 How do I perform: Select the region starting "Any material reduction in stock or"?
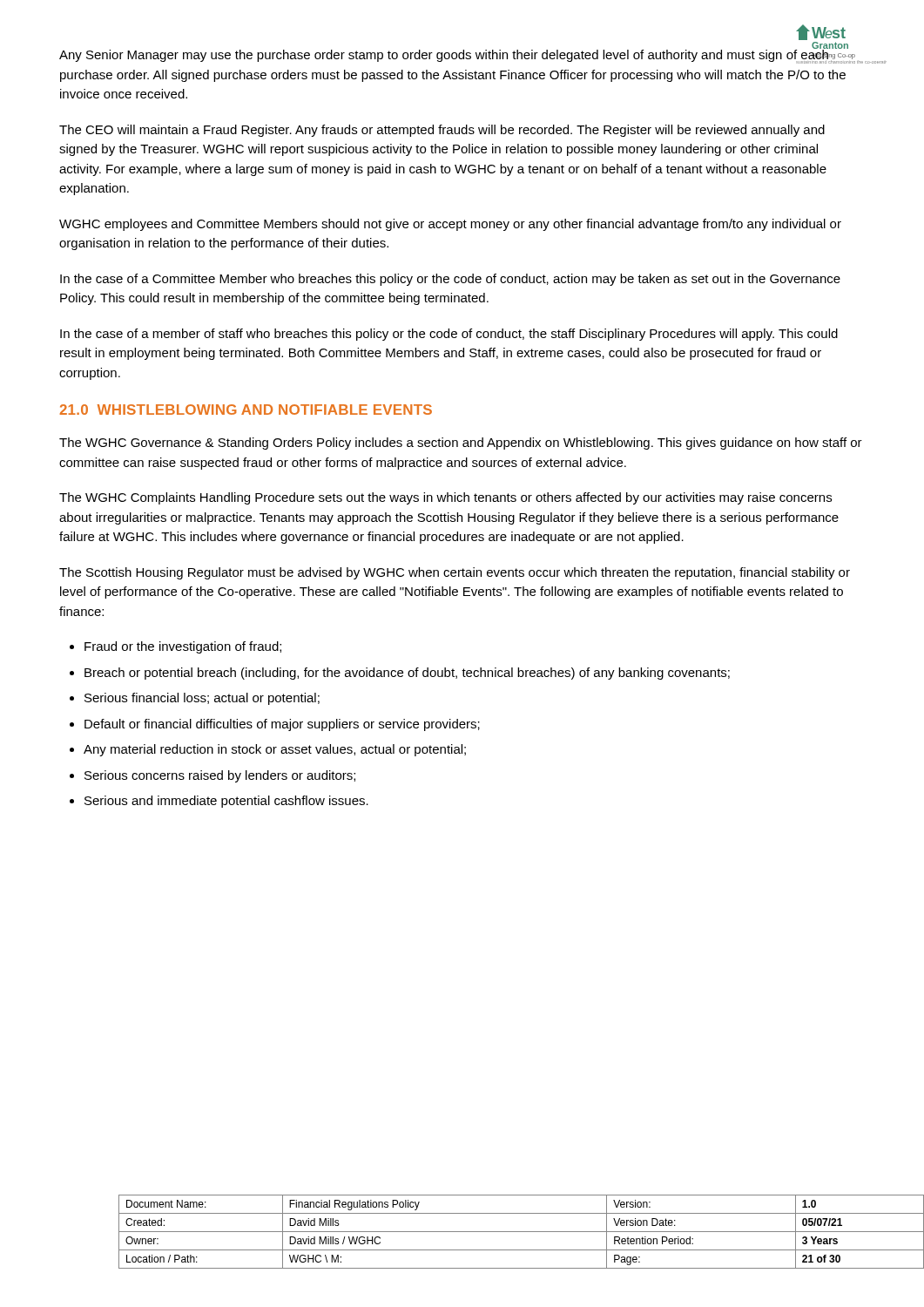click(x=474, y=750)
